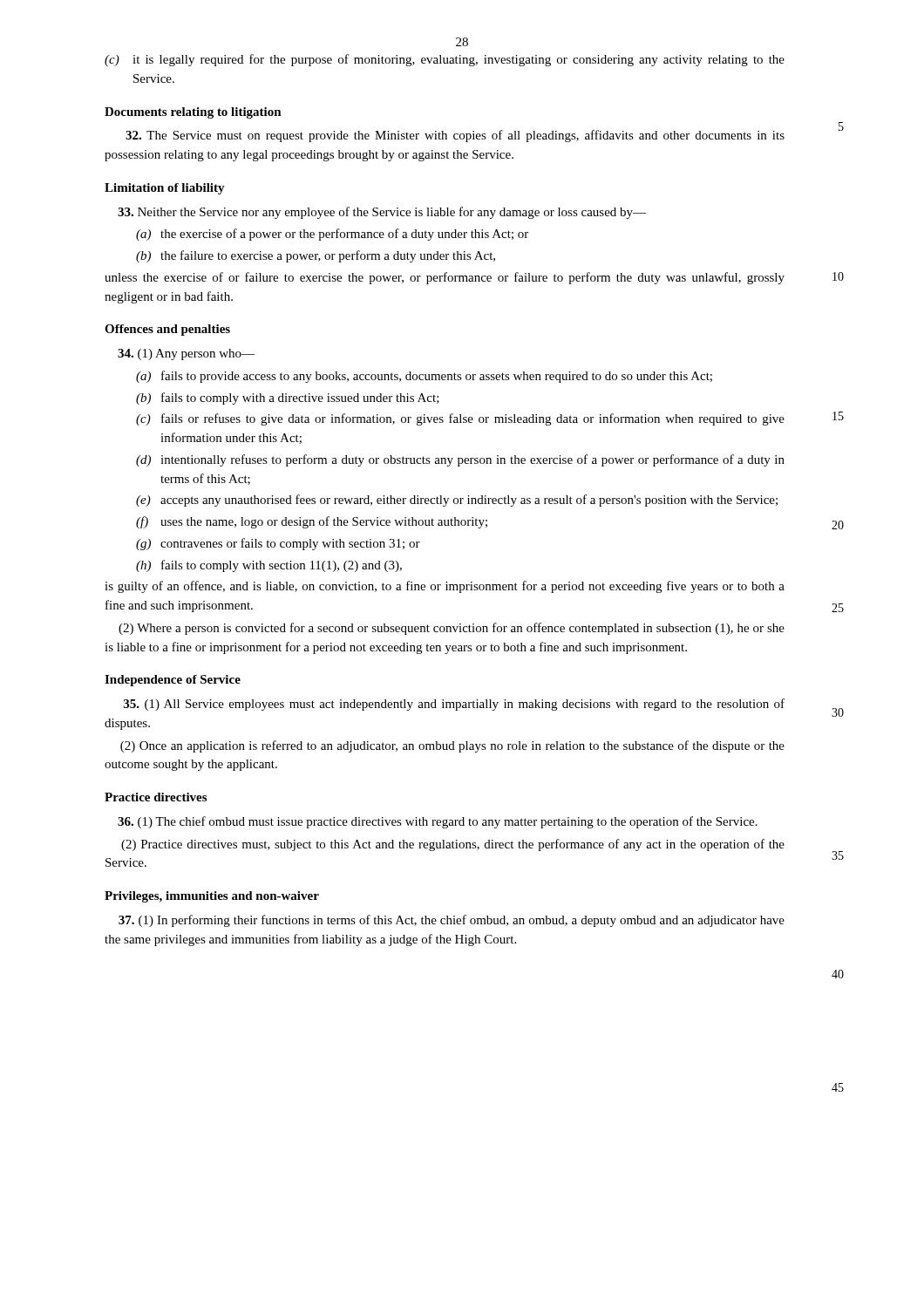This screenshot has width=924, height=1308.
Task: Locate the list item with the text "(f) uses the name, logo or"
Action: pos(460,522)
